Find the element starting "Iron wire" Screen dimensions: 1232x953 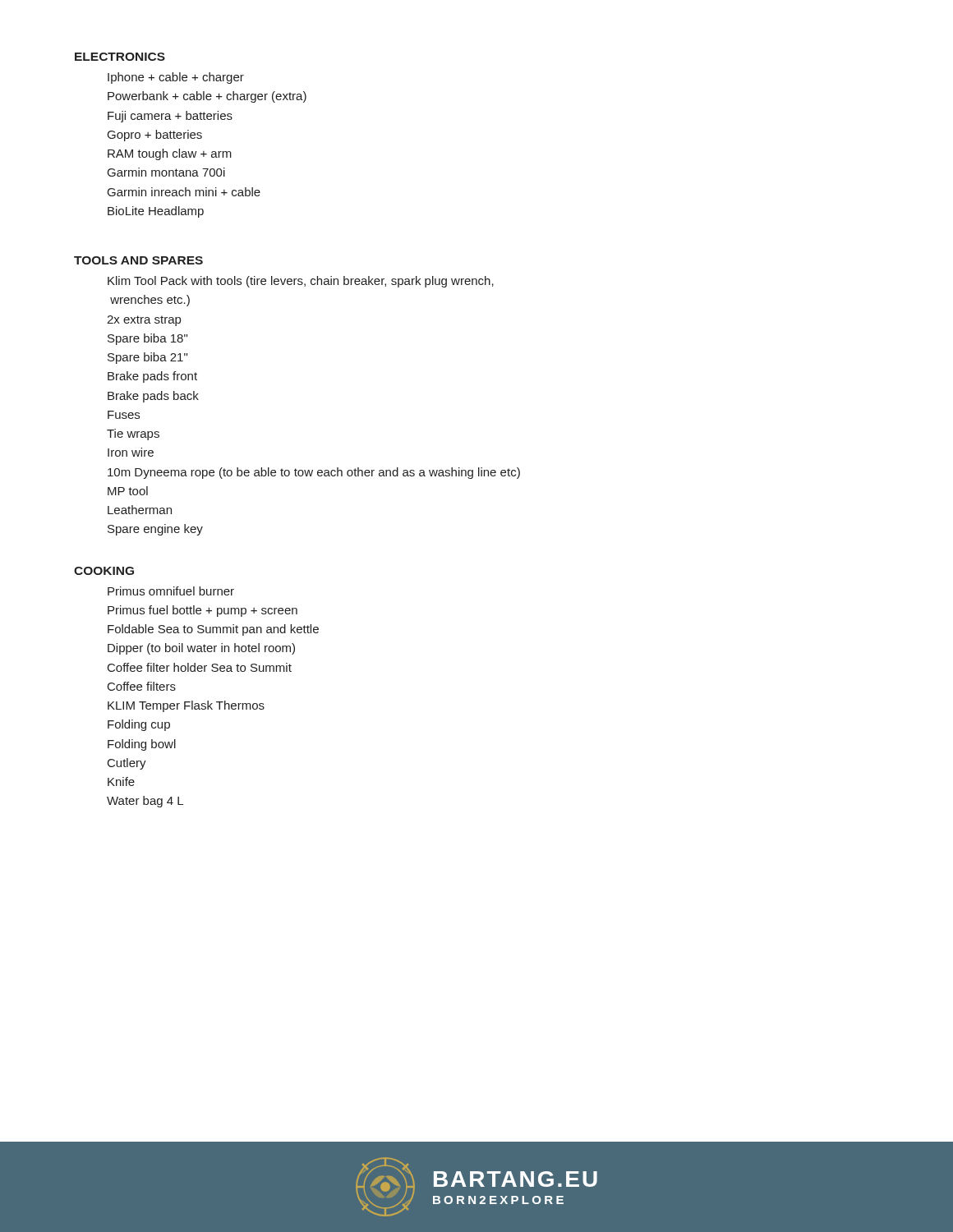pyautogui.click(x=130, y=452)
